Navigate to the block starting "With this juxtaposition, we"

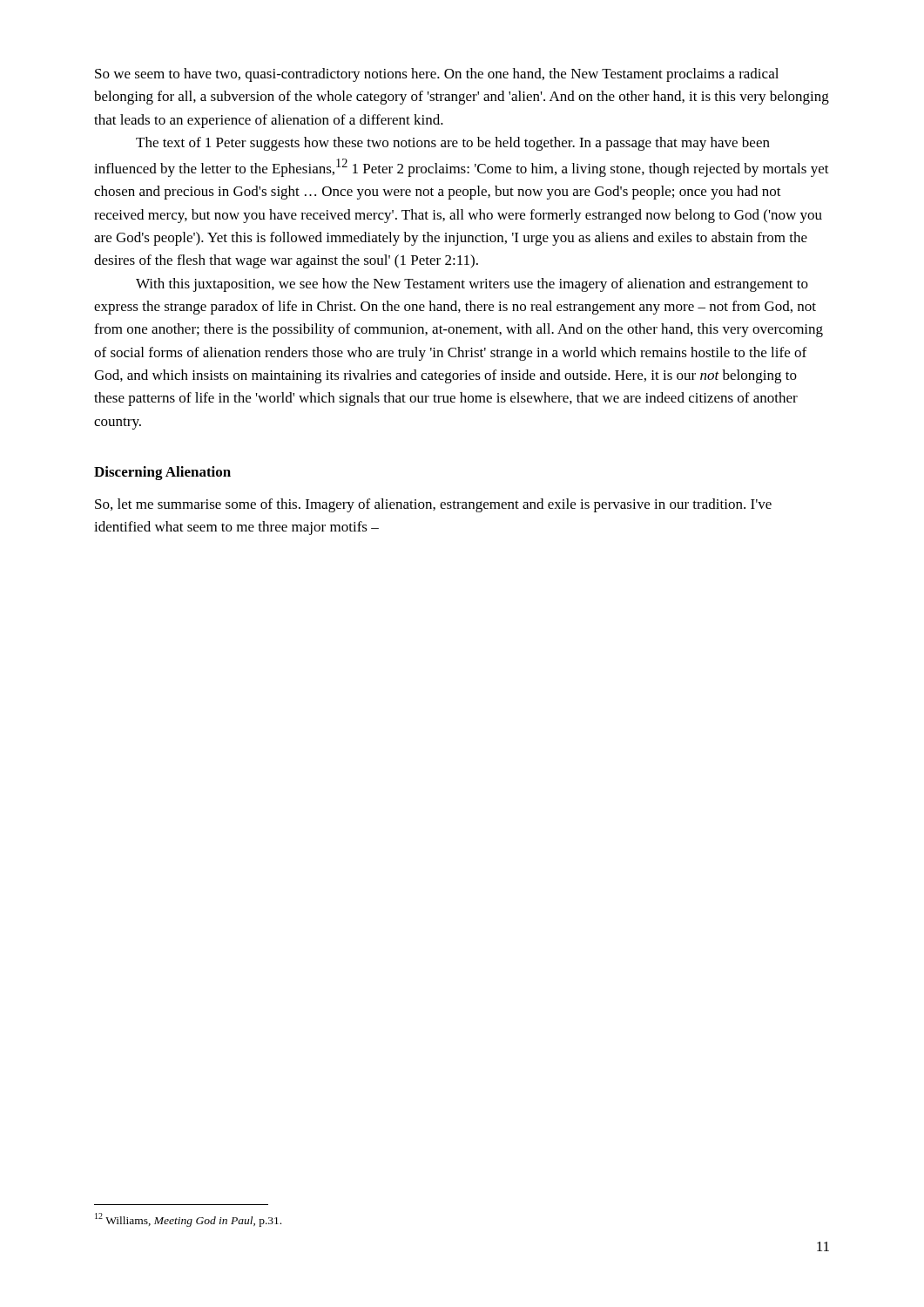[x=462, y=353]
